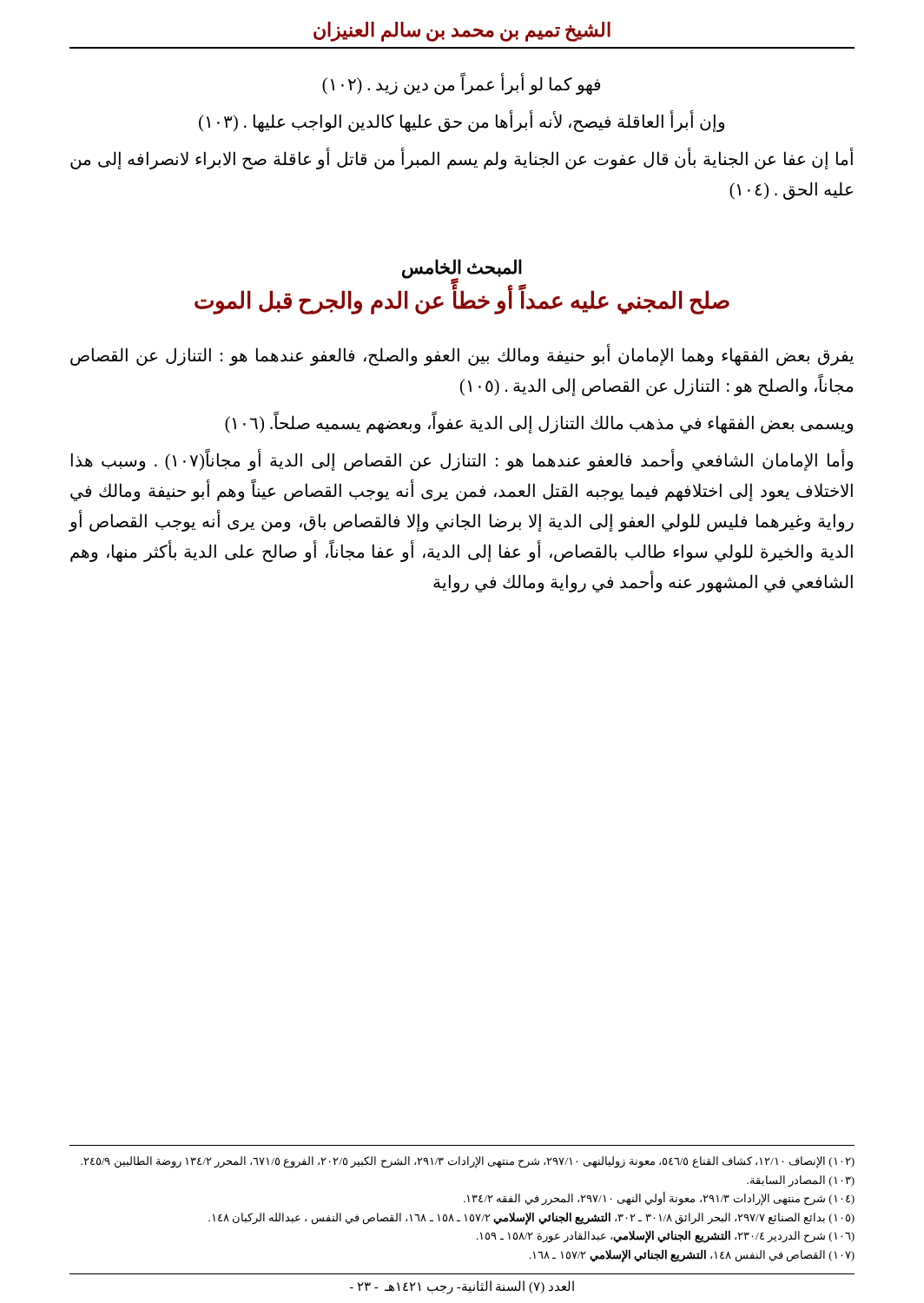Find the text block with the text "فهو كما لو أبرأ عمراً من"
This screenshot has width=924, height=1303.
click(462, 84)
